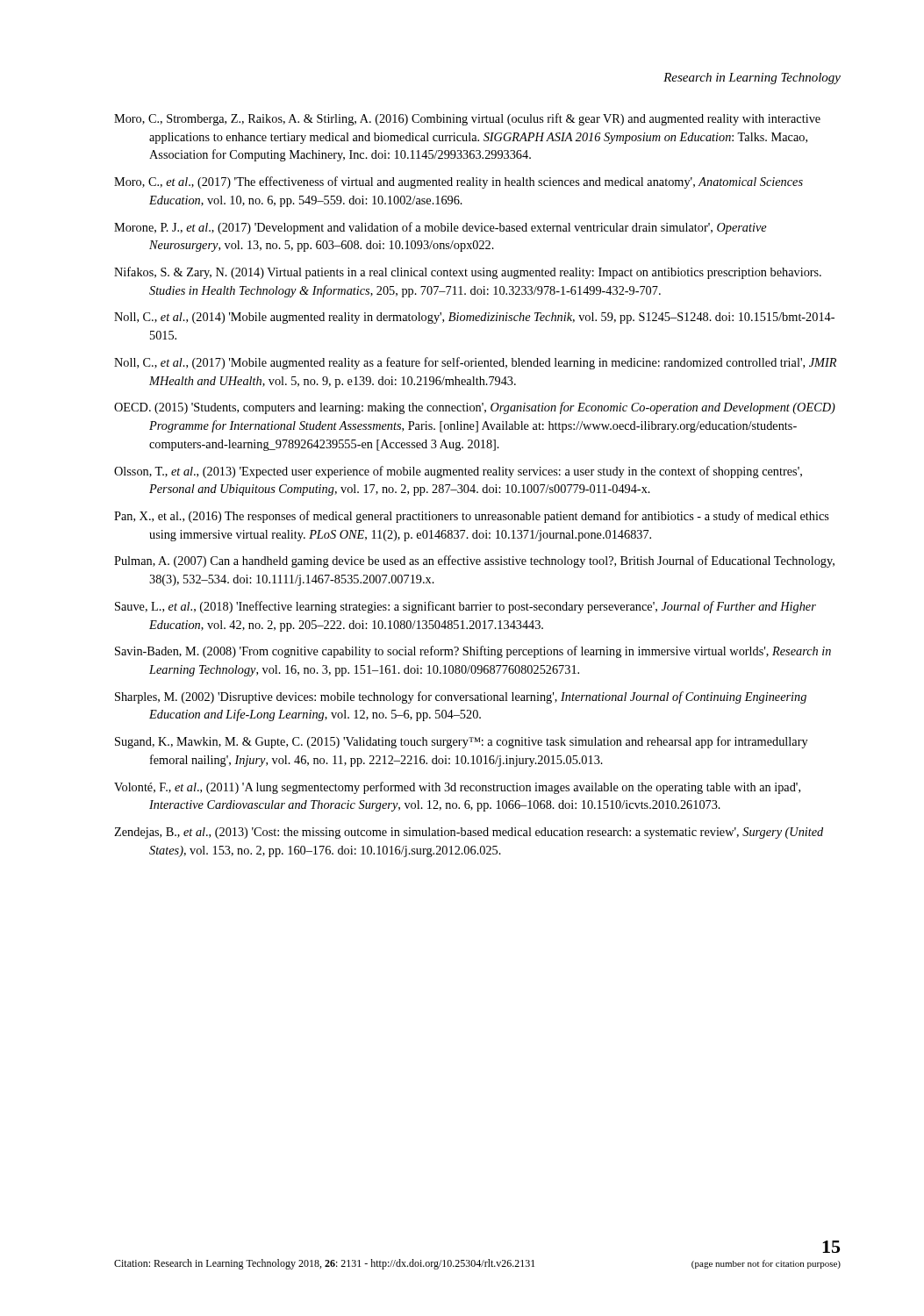Find the text starting "Pan, X., et"
924x1316 pixels.
[472, 525]
